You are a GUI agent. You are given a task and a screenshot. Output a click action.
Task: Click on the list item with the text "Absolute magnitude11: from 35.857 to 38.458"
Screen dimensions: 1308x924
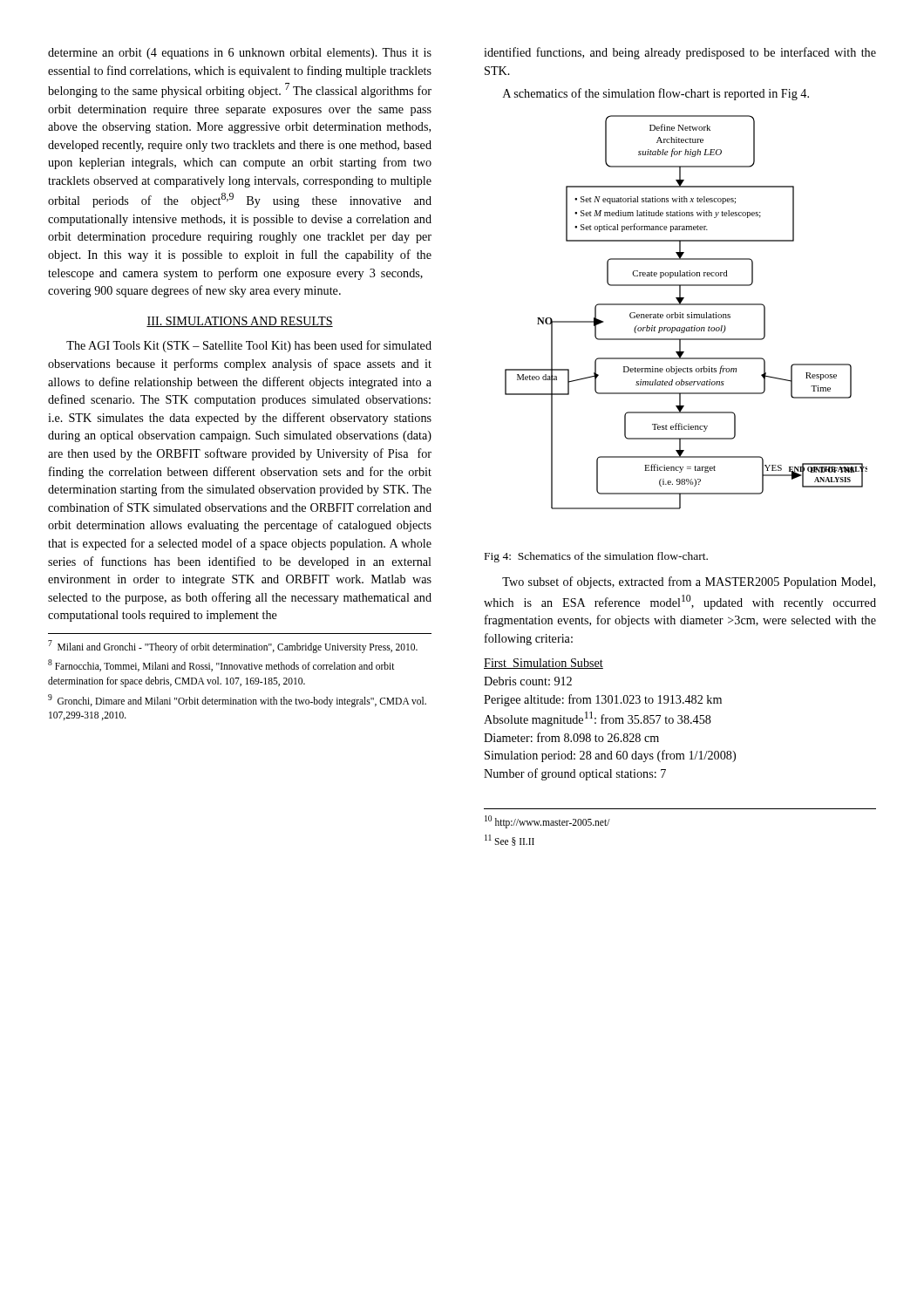pyautogui.click(x=680, y=718)
